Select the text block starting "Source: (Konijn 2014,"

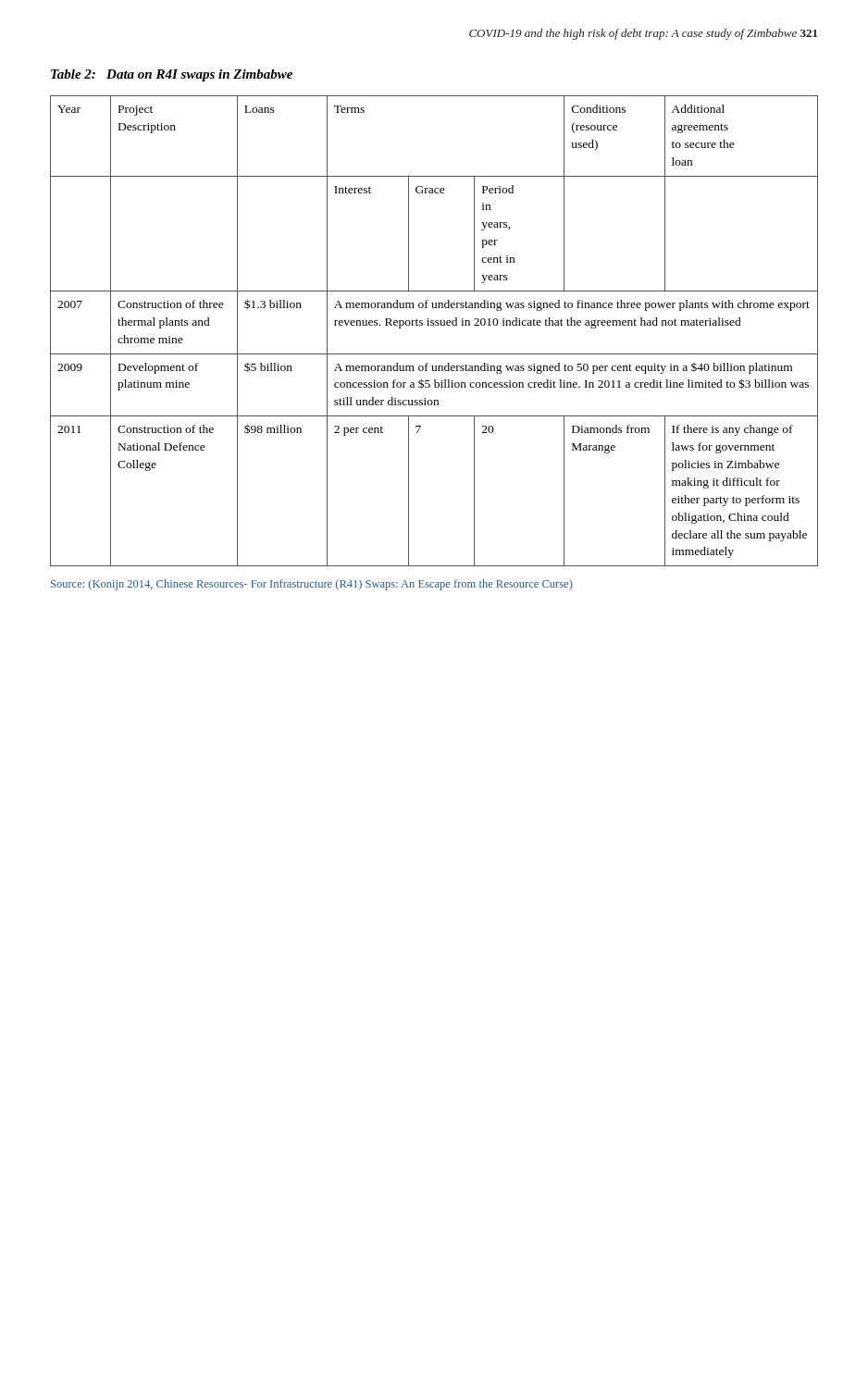[311, 584]
